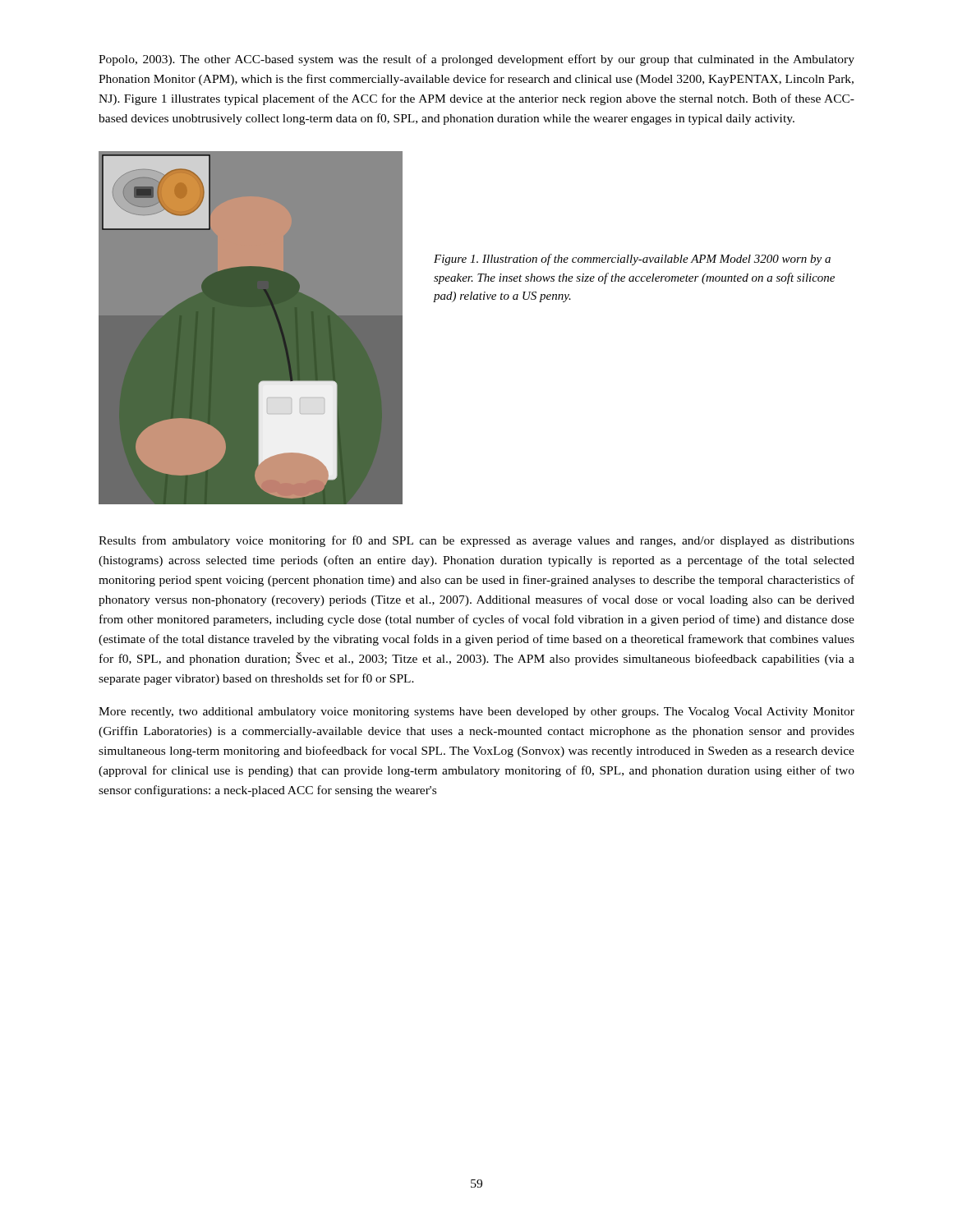
Task: Locate the photo
Action: point(251,329)
